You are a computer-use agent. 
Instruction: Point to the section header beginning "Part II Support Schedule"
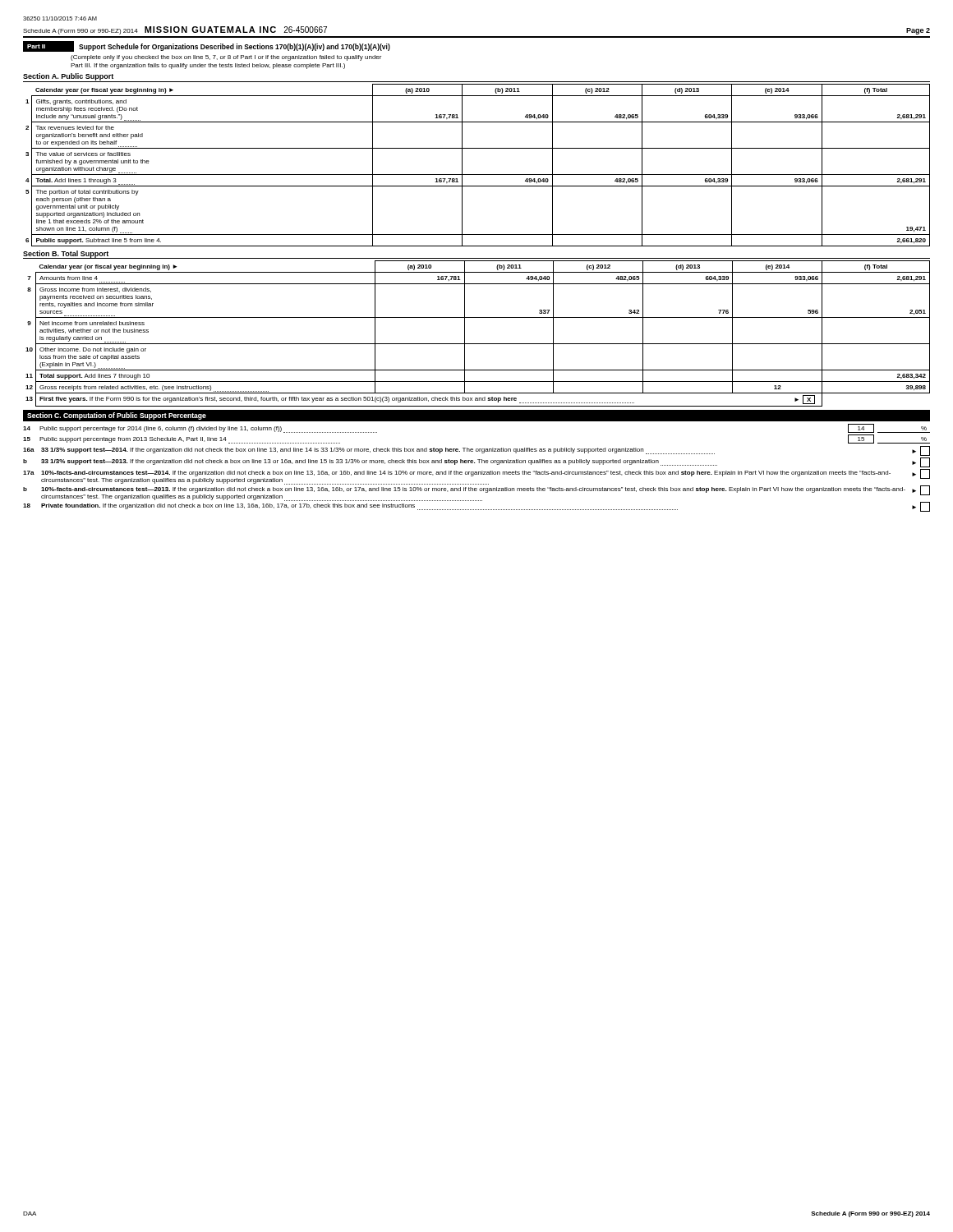click(476, 46)
